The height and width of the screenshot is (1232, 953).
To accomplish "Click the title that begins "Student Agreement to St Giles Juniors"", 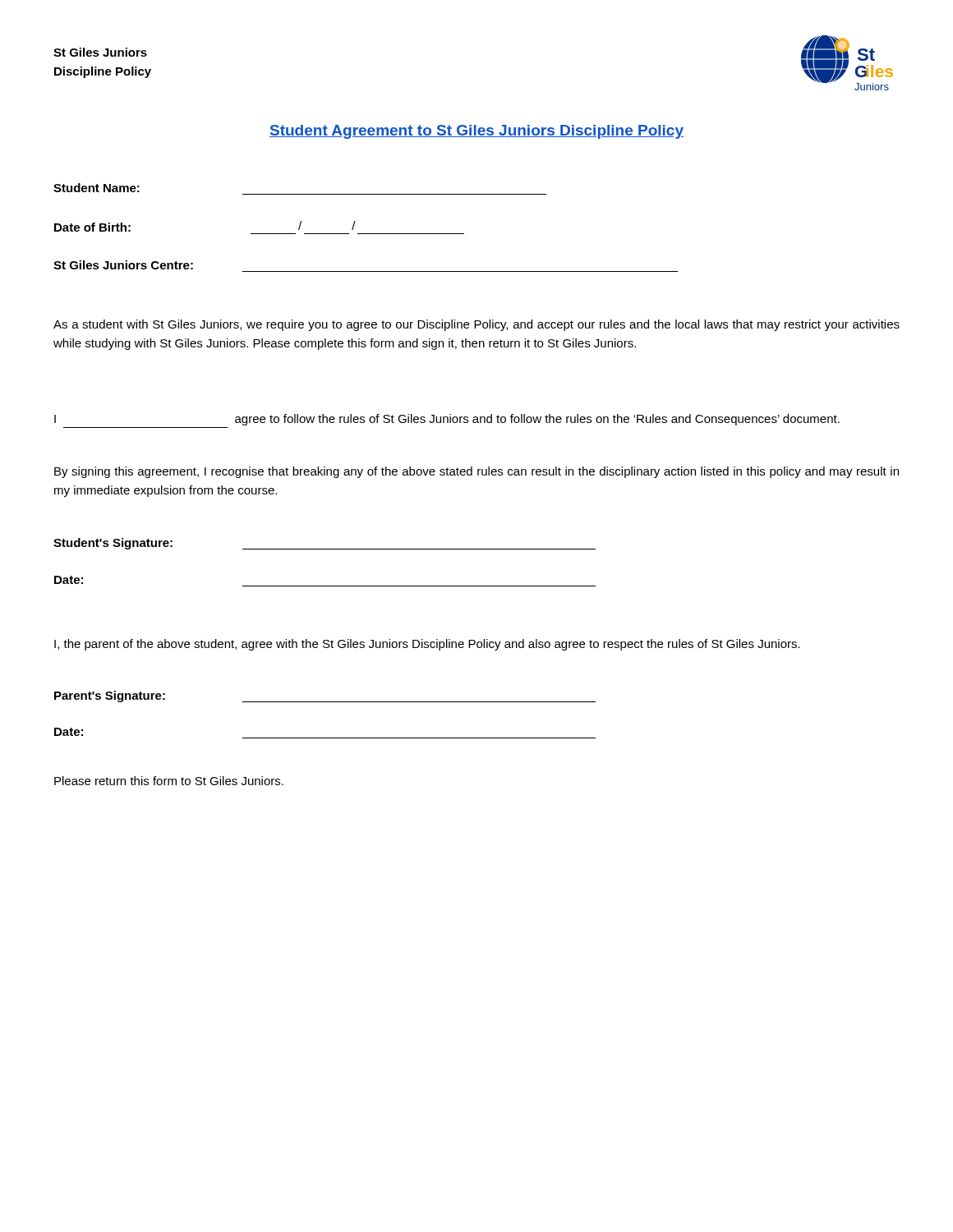I will point(476,130).
